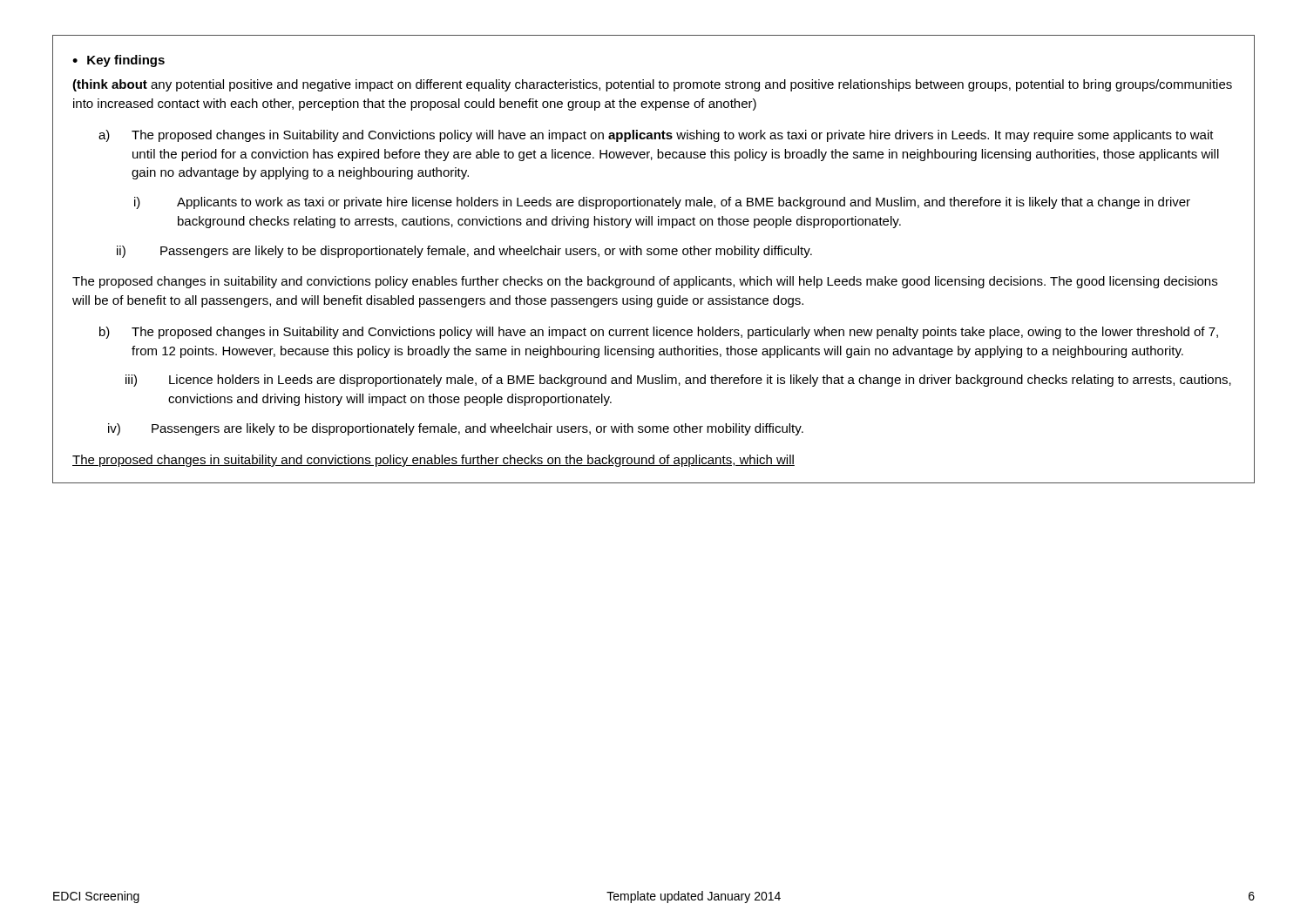Locate the text starting "ii) Passengers are likely to"
Screen dimensions: 924x1307
[675, 250]
